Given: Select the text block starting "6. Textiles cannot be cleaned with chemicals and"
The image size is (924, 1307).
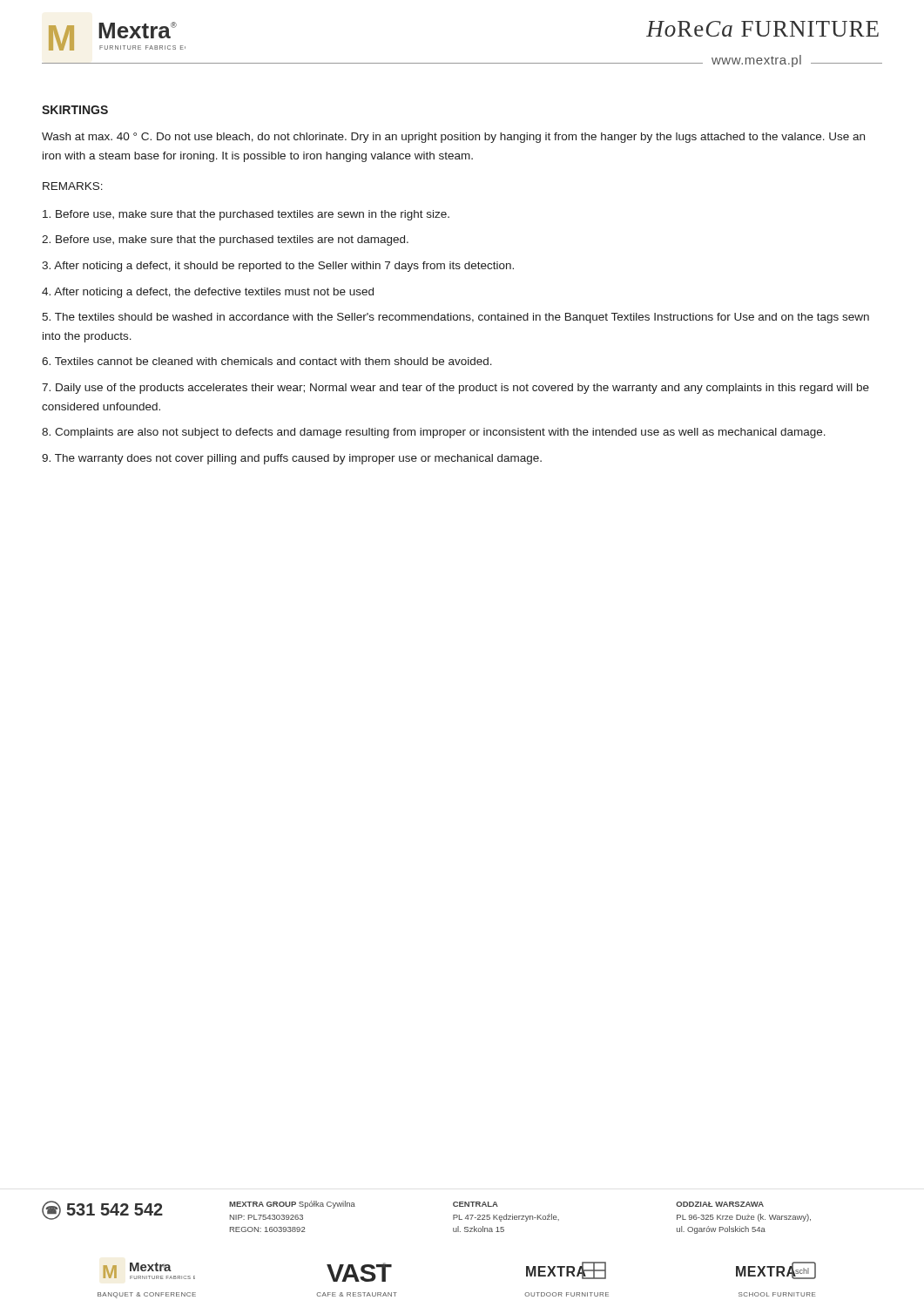Looking at the screenshot, I should click(x=267, y=362).
